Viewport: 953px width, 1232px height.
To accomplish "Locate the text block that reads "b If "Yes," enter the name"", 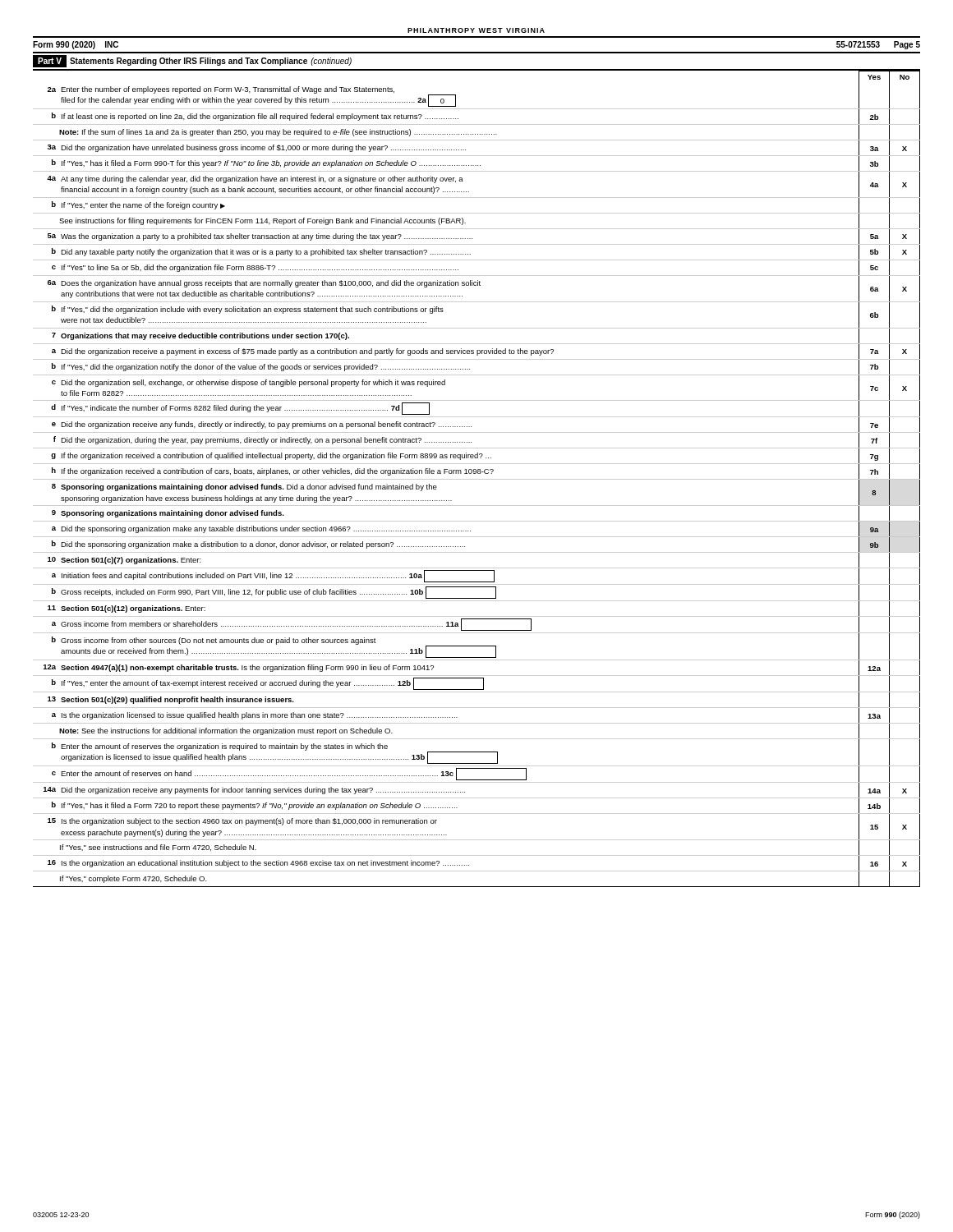I will (476, 205).
